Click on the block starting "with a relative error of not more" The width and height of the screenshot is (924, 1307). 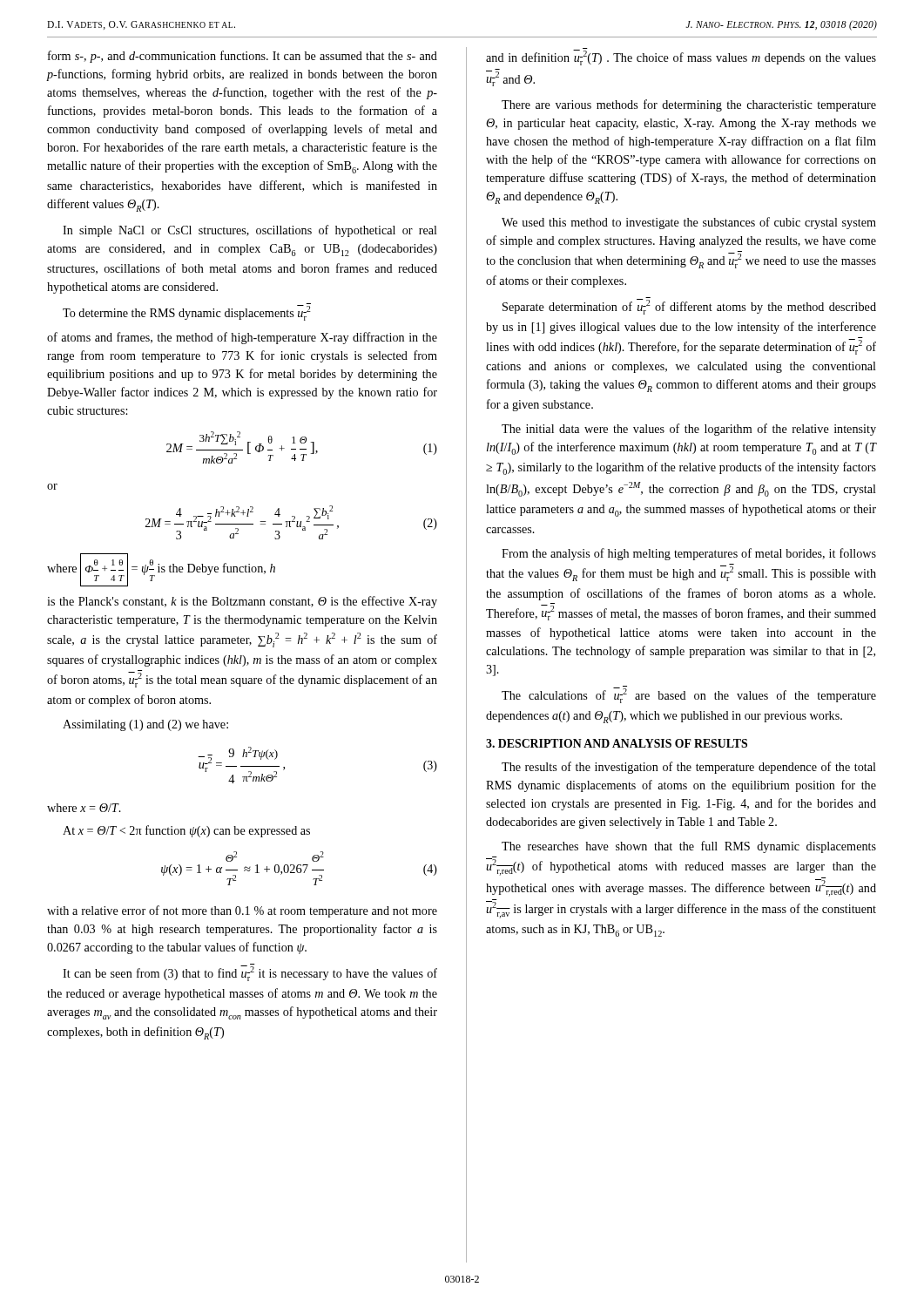click(242, 930)
